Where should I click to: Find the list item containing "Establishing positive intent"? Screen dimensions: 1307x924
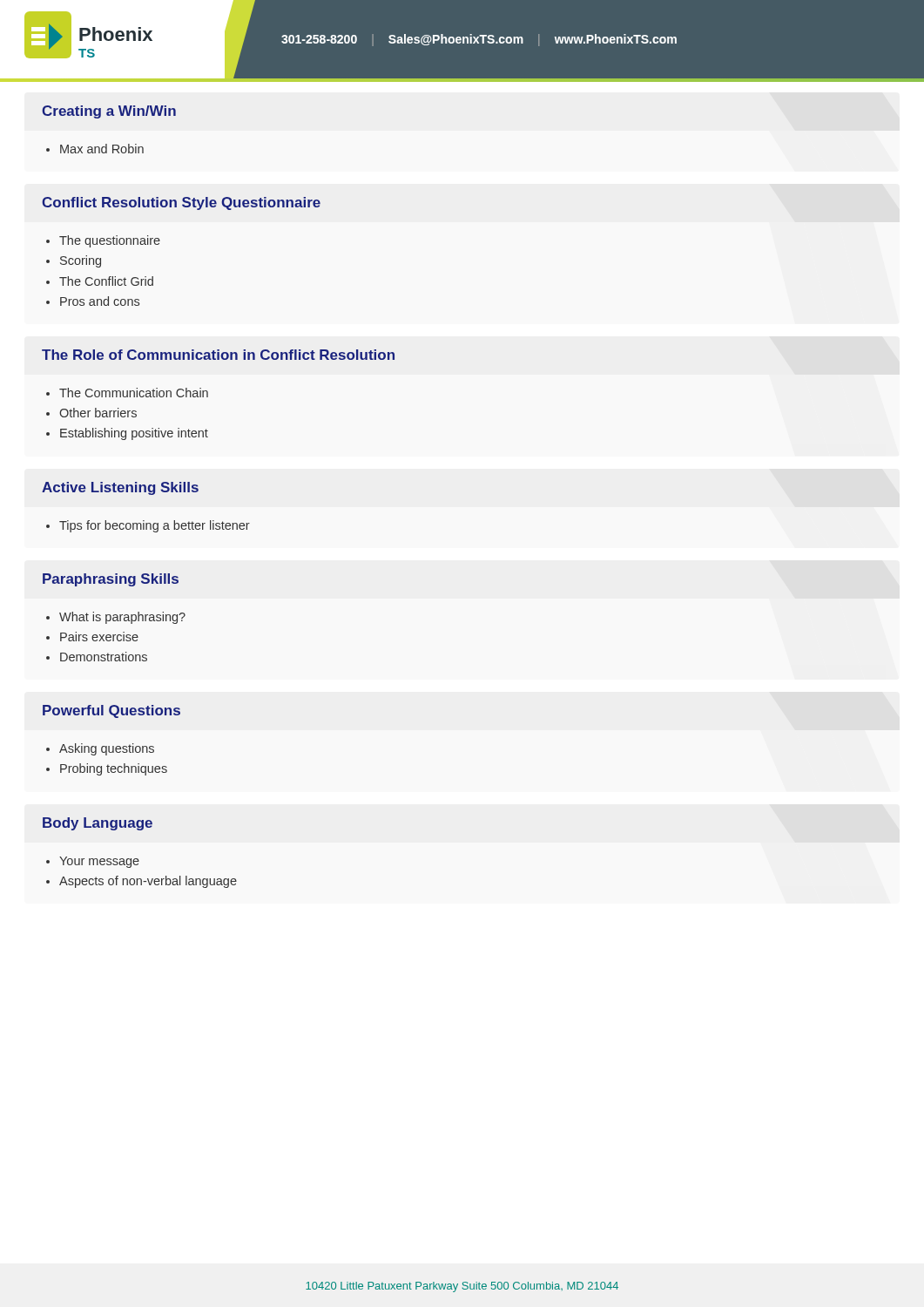tap(134, 434)
